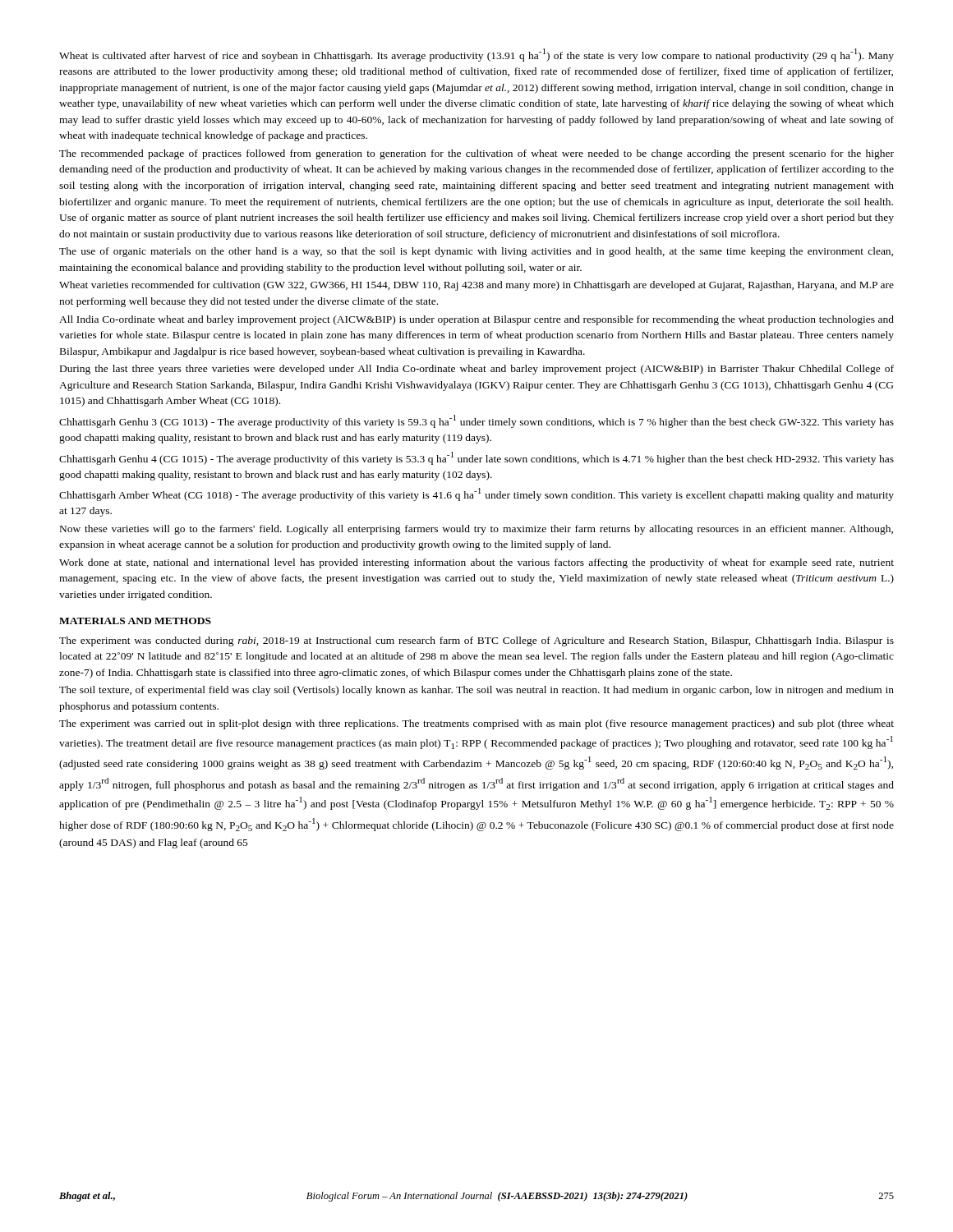Locate the passage starting "Chhattisgarh Genhu 3 (CG"

(476, 428)
